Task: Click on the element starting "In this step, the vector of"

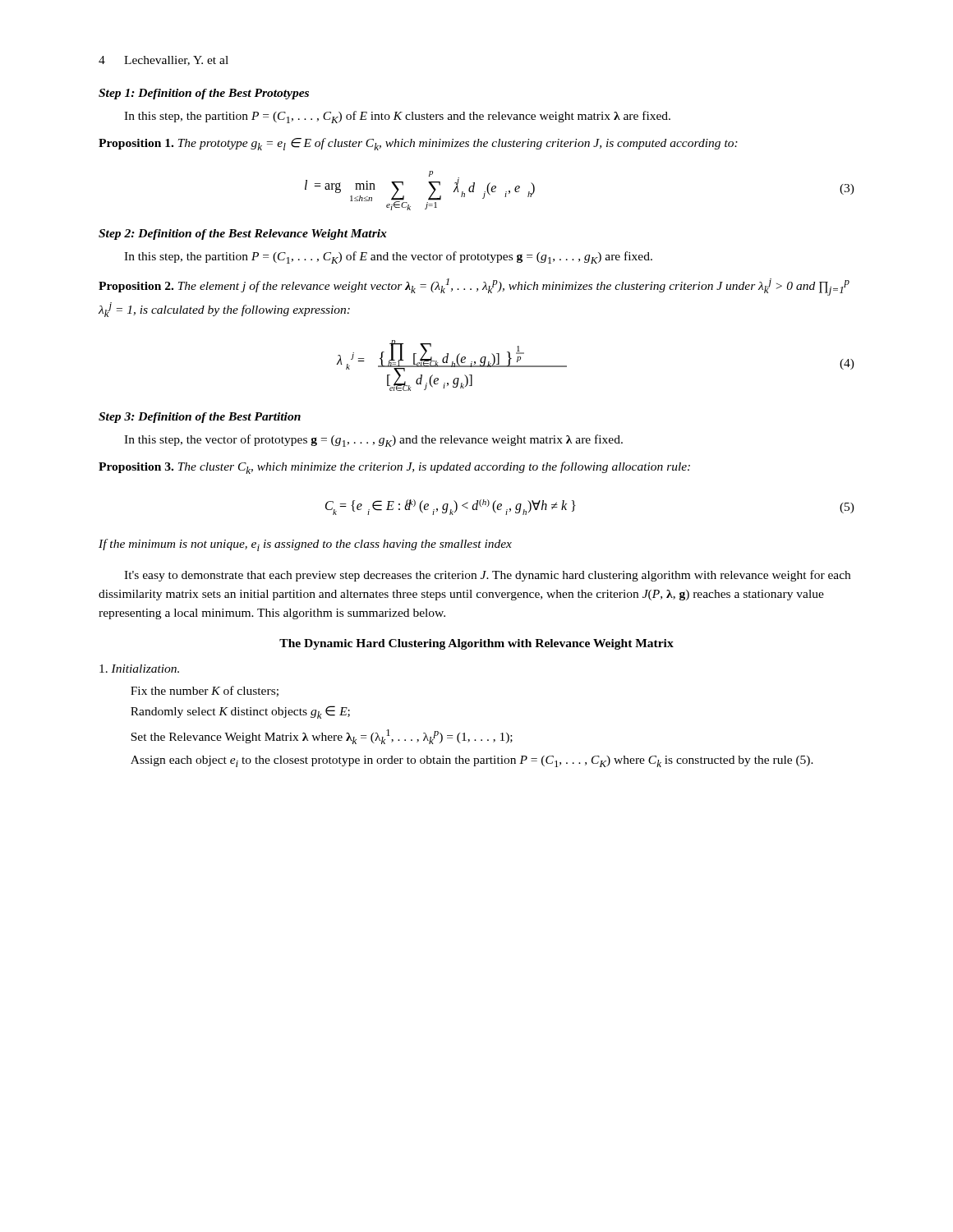Action: (x=361, y=441)
